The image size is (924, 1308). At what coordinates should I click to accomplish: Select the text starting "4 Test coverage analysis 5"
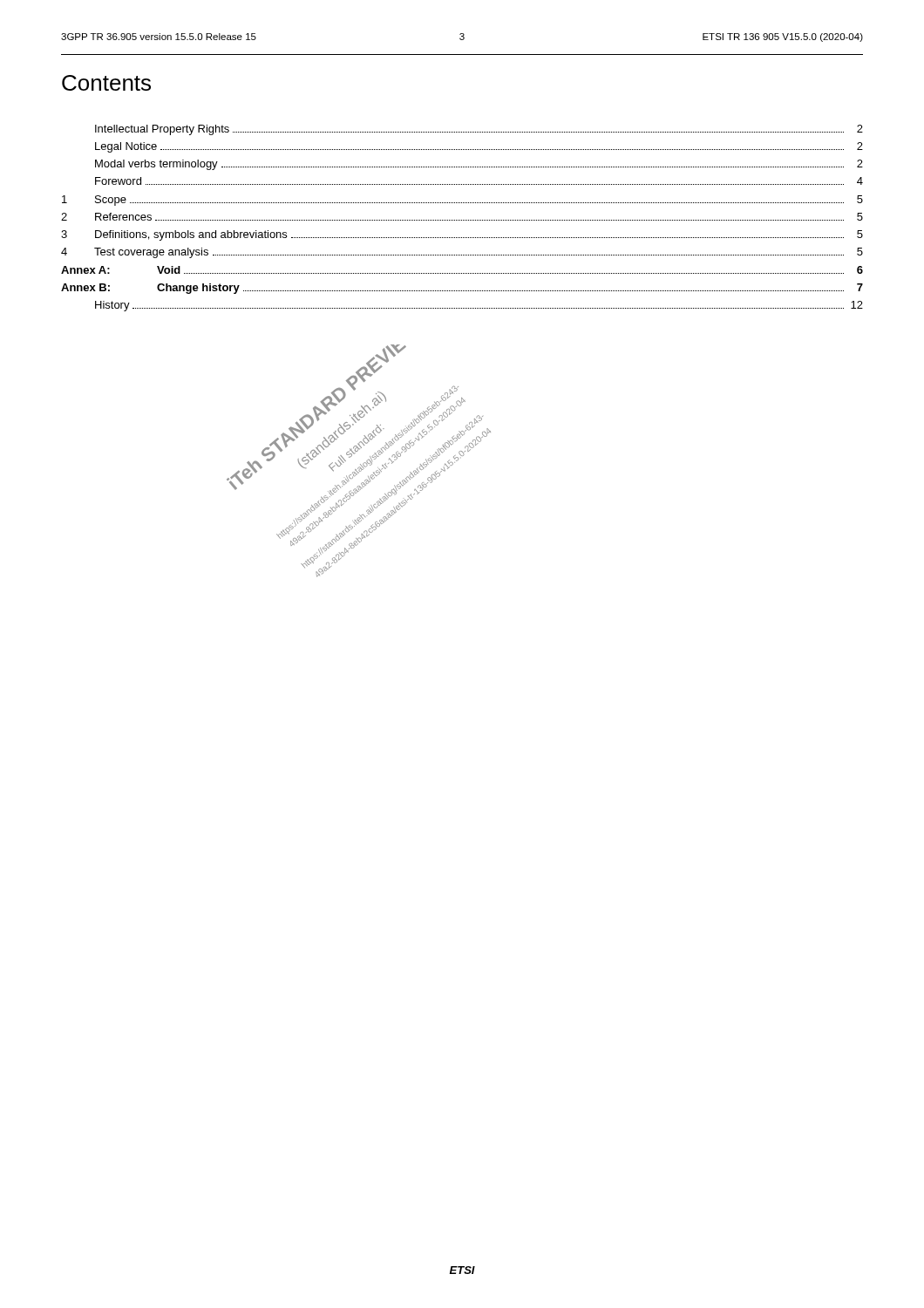[462, 251]
